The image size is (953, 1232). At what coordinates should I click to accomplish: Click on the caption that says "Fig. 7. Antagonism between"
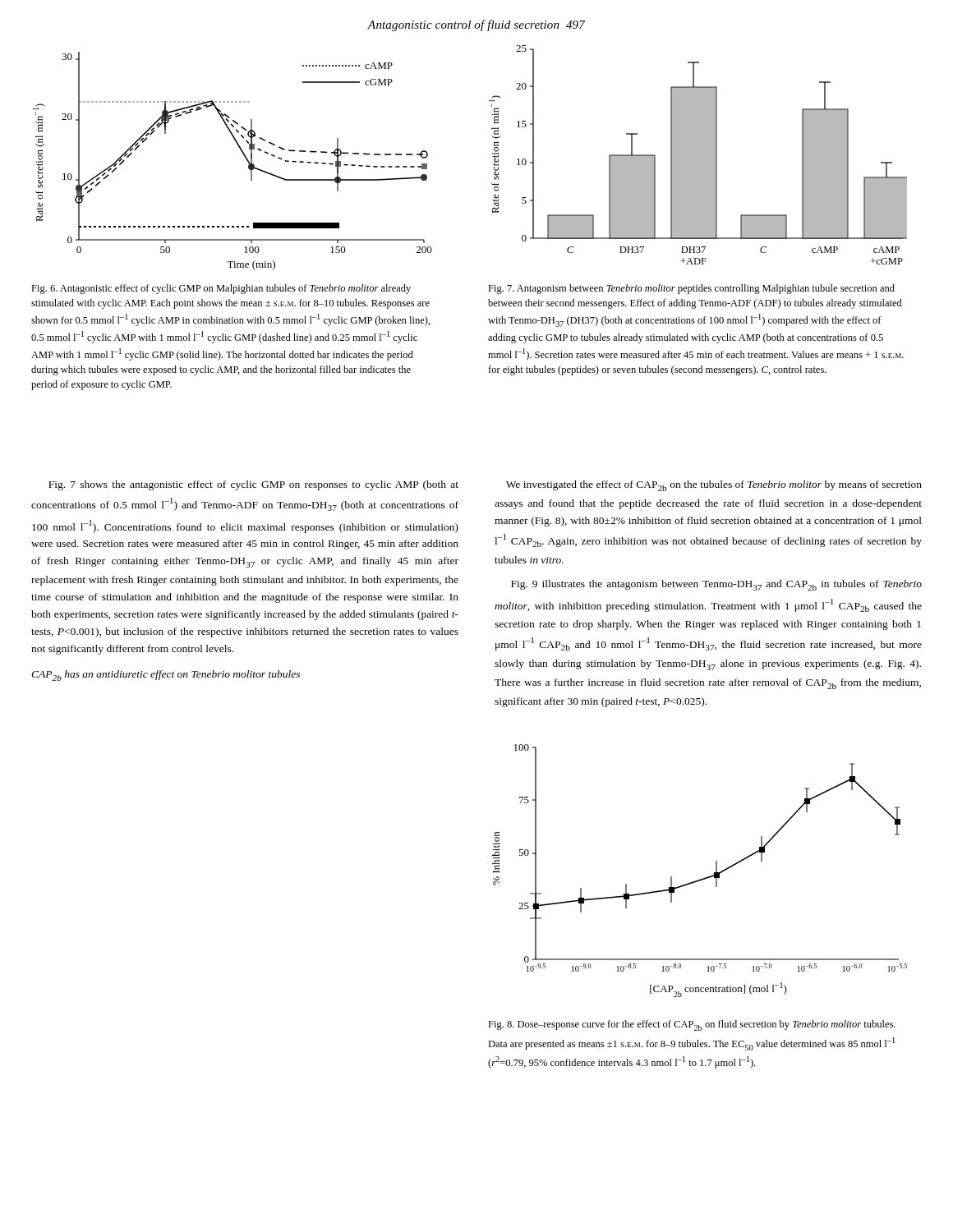696,329
